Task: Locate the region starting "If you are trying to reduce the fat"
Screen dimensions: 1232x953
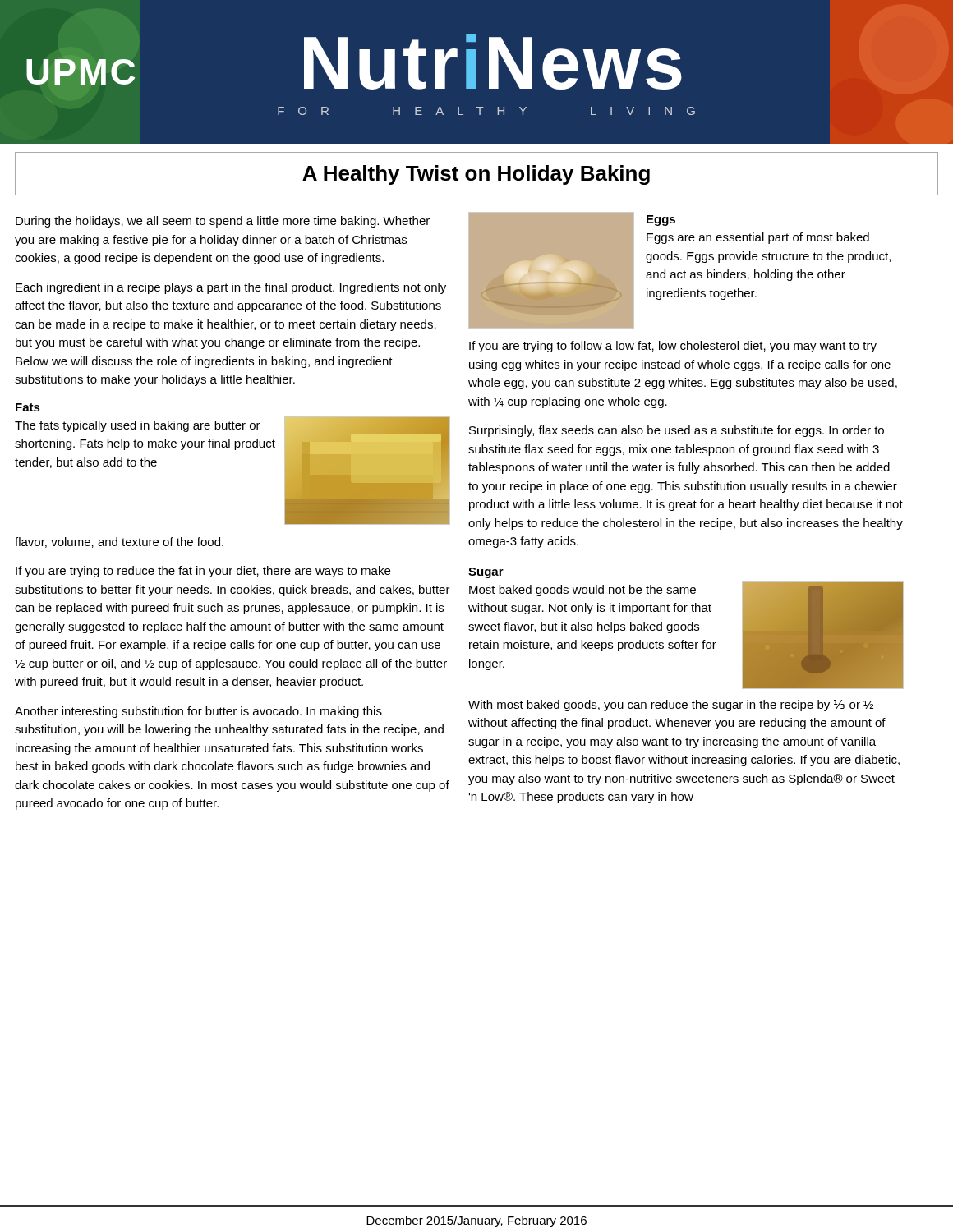Action: 232,626
